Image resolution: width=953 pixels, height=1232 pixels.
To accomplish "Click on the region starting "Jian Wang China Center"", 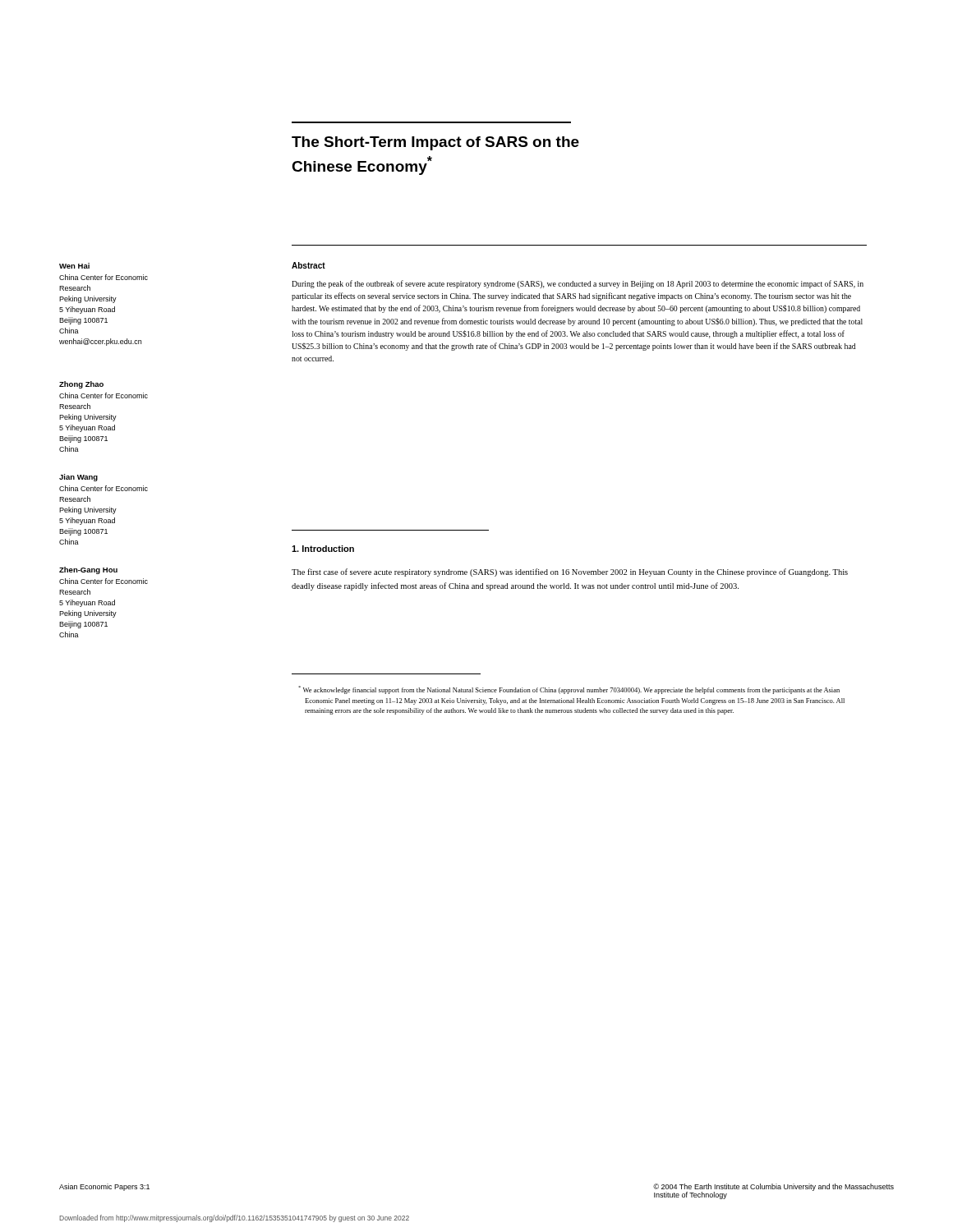I will [78, 478].
